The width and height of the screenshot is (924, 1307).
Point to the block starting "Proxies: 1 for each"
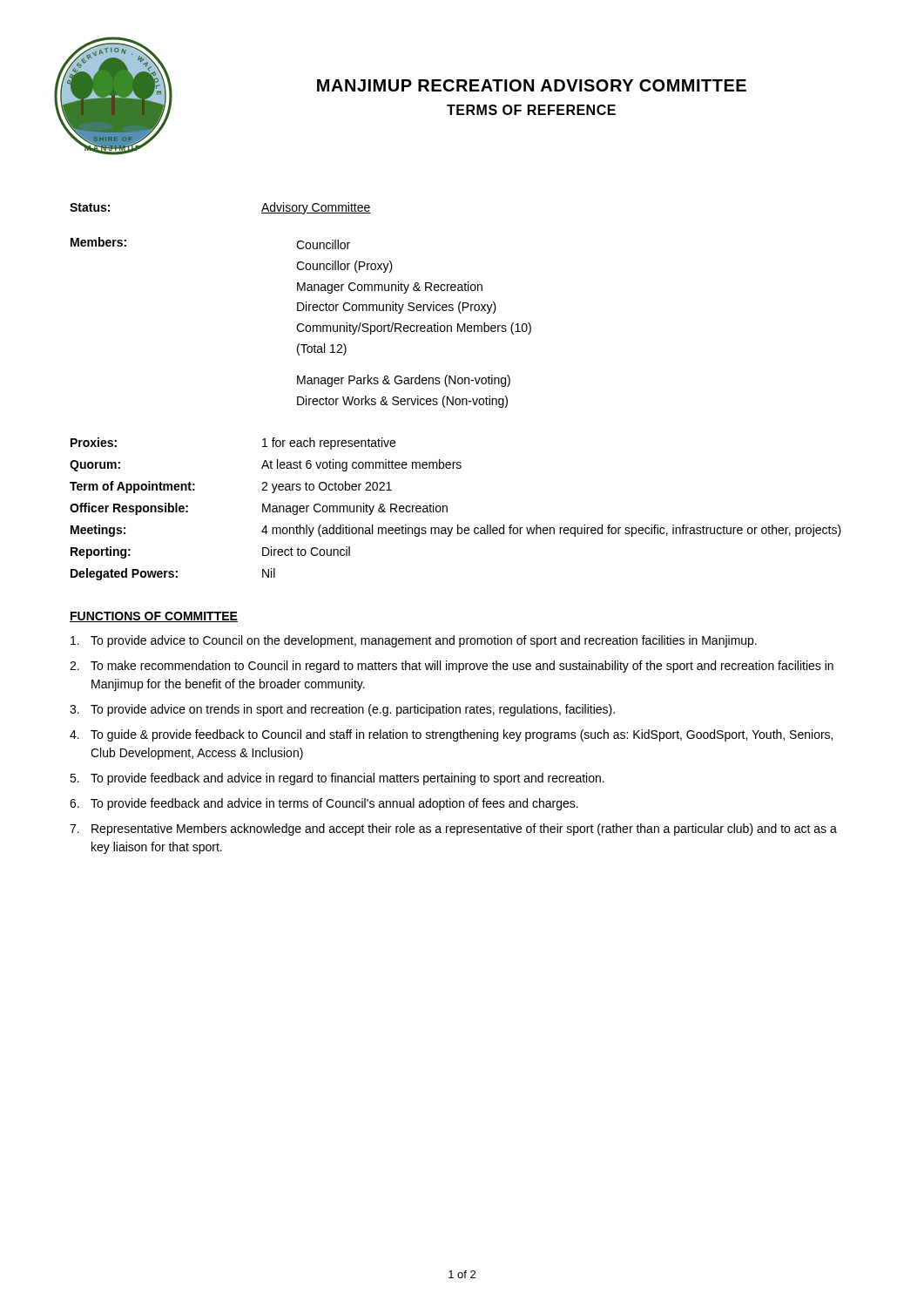[x=98, y=443]
